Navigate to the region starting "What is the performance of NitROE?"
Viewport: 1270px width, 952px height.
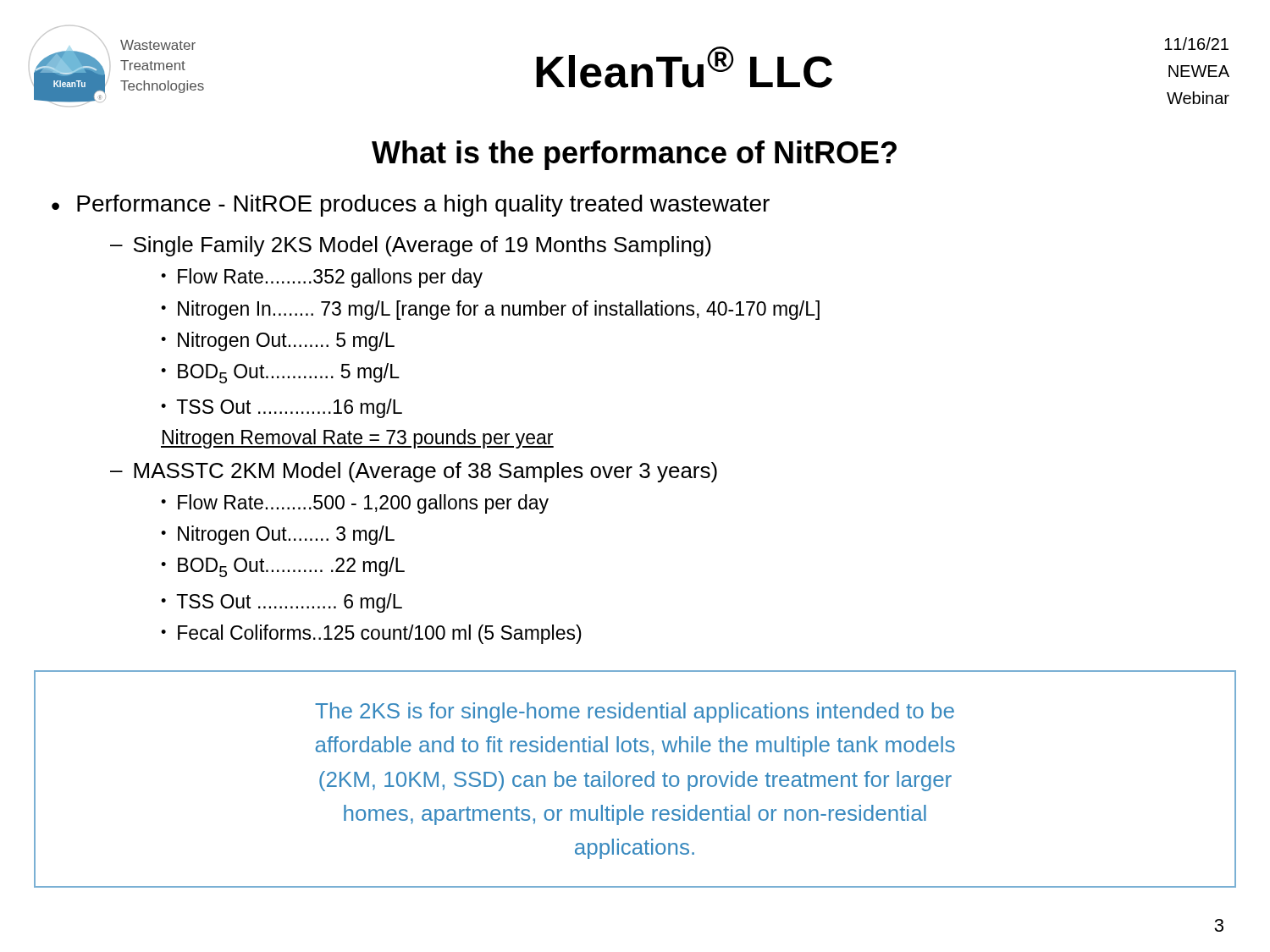click(x=635, y=153)
